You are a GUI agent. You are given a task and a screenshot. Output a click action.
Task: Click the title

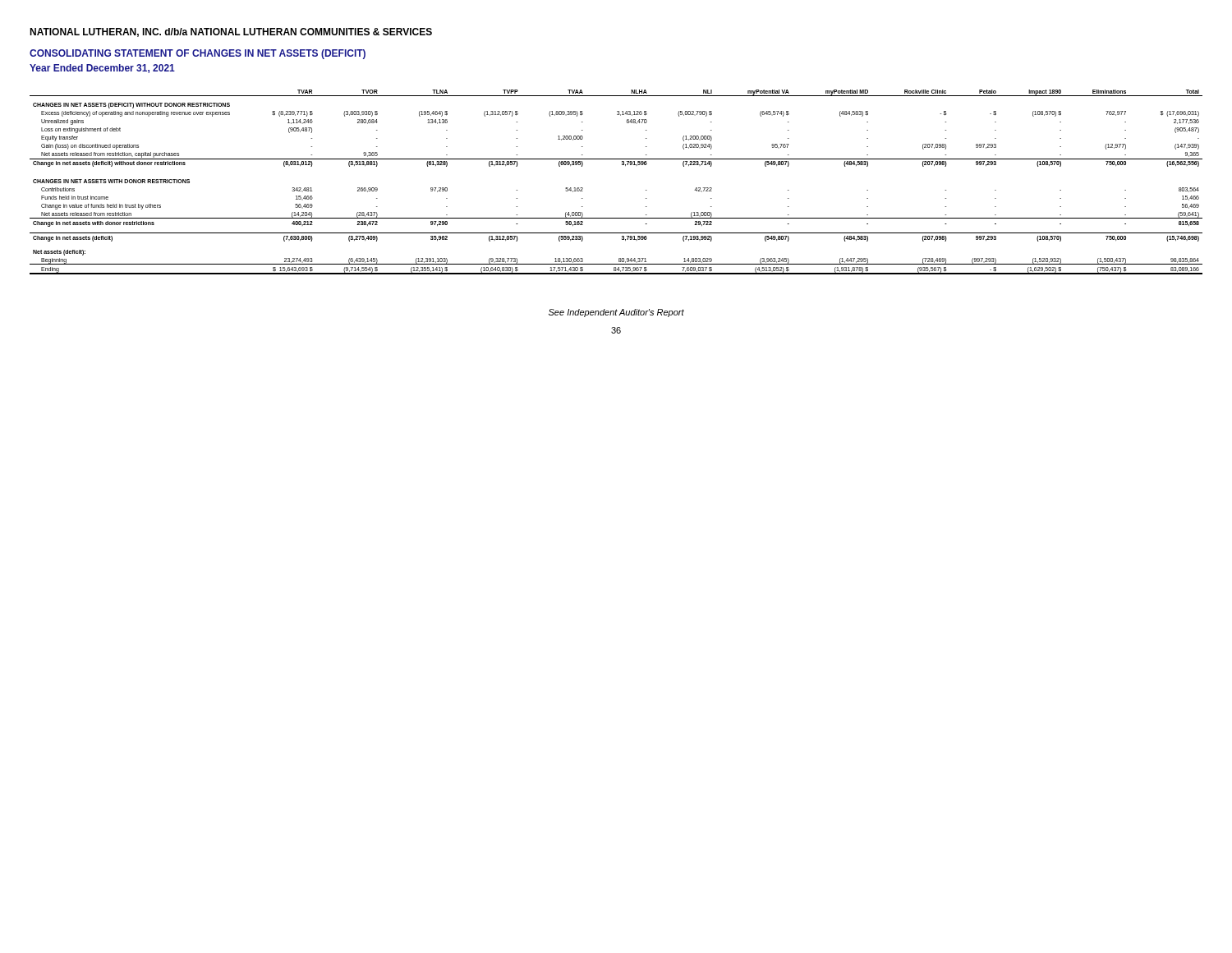point(231,32)
